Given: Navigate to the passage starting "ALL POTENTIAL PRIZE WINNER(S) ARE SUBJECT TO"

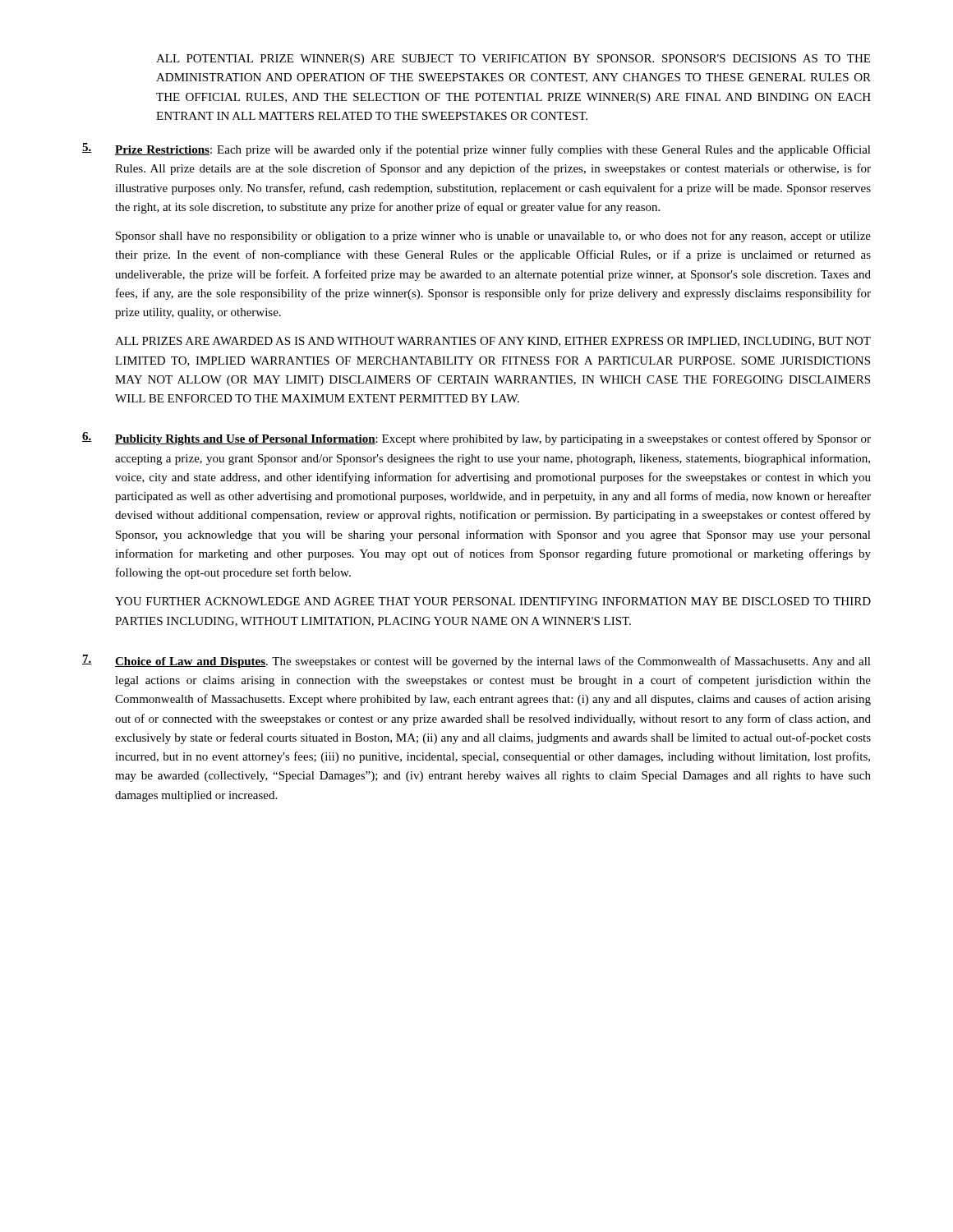Looking at the screenshot, I should [513, 87].
